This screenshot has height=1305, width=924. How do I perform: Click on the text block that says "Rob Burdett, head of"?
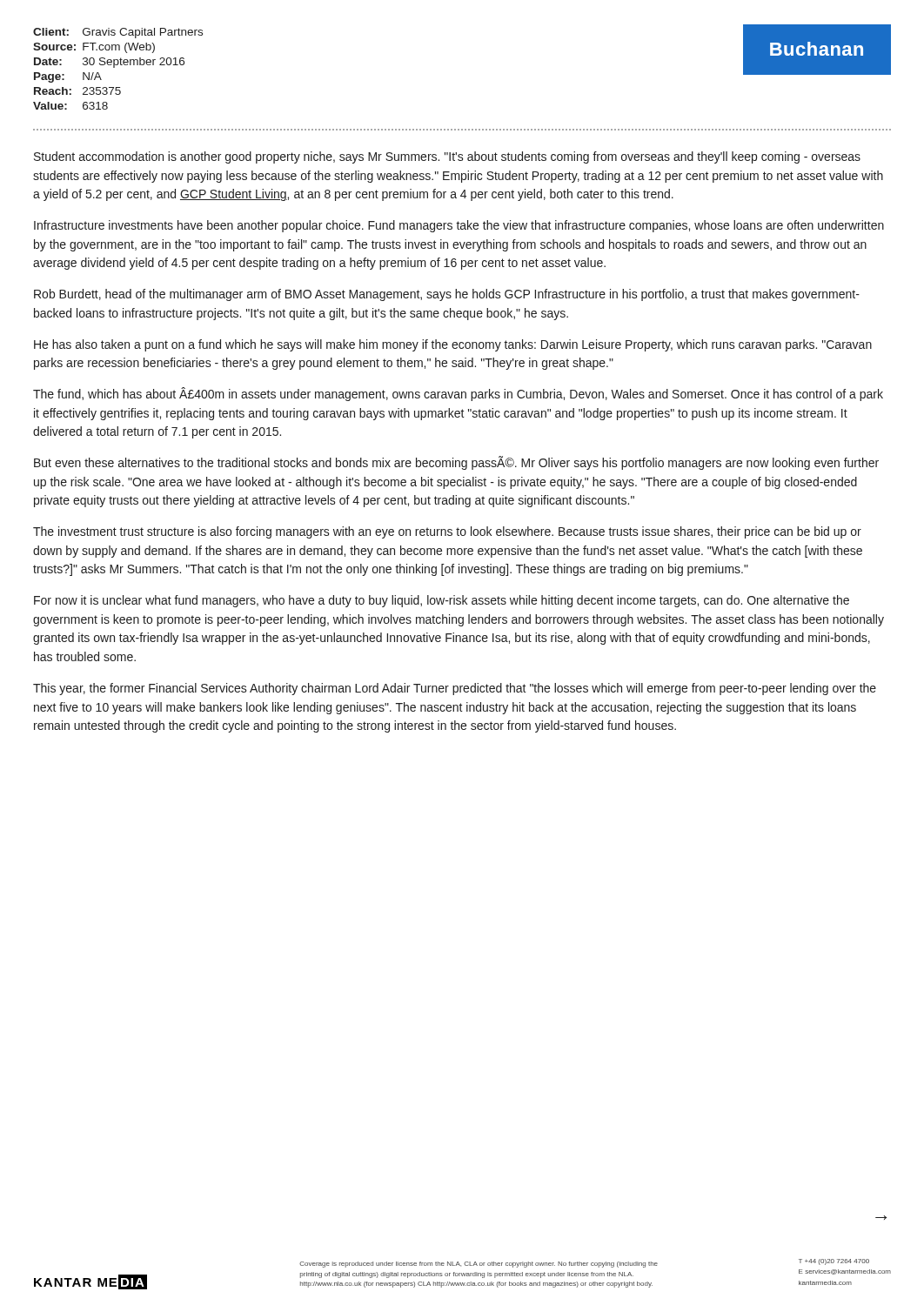(x=462, y=304)
